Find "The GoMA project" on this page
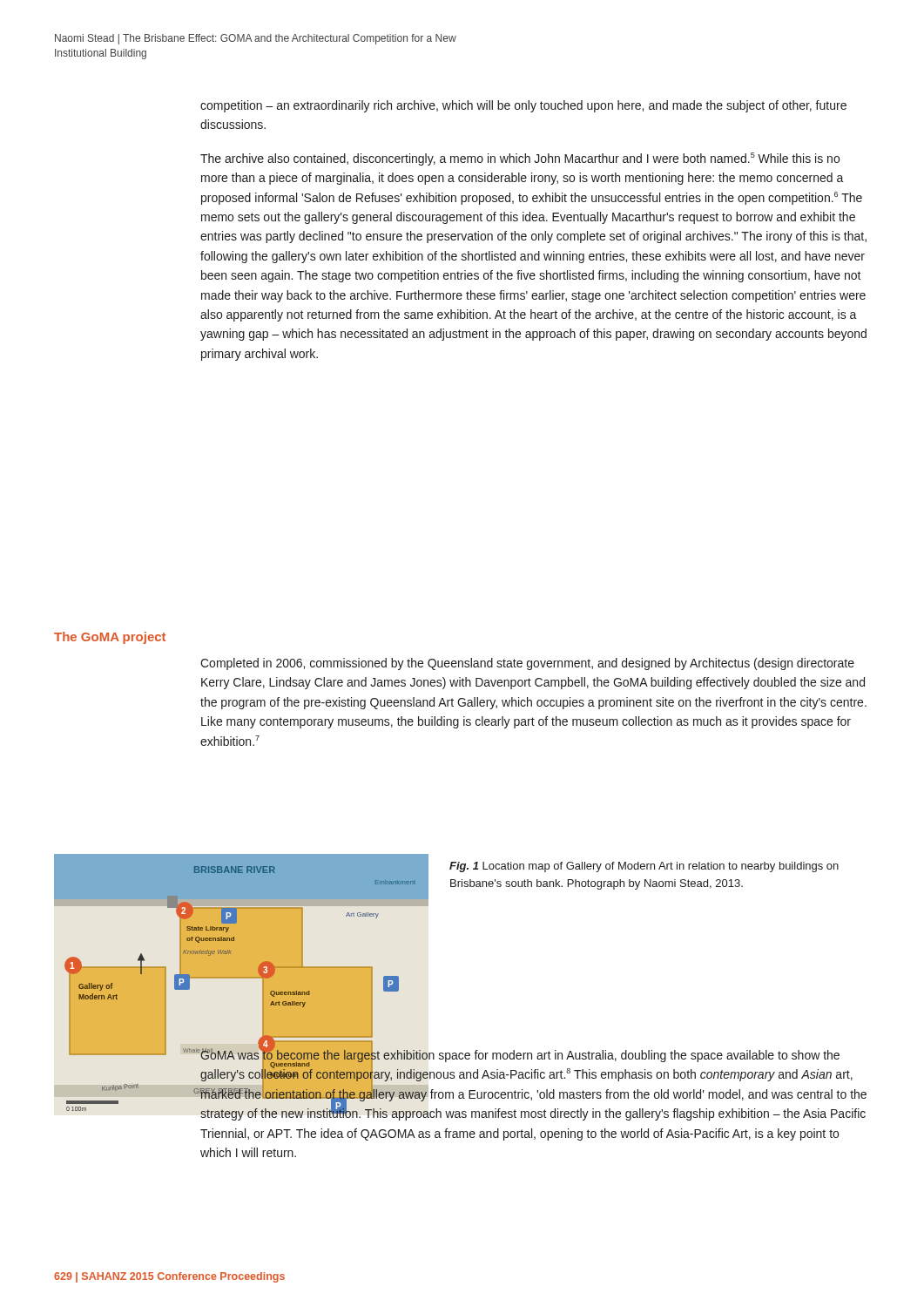 (x=110, y=637)
